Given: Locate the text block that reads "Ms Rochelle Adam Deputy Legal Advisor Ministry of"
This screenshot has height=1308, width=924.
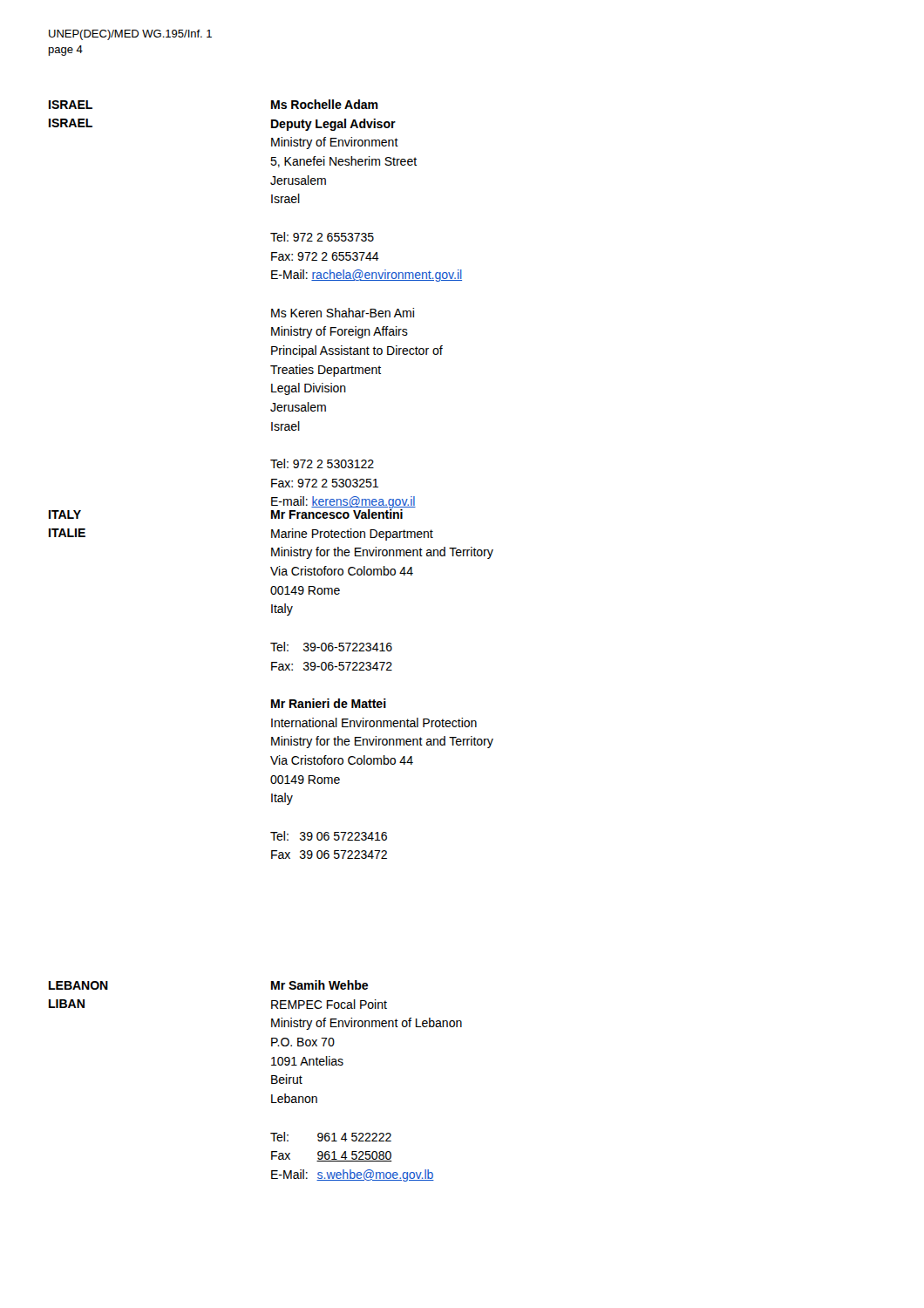Looking at the screenshot, I should (366, 303).
